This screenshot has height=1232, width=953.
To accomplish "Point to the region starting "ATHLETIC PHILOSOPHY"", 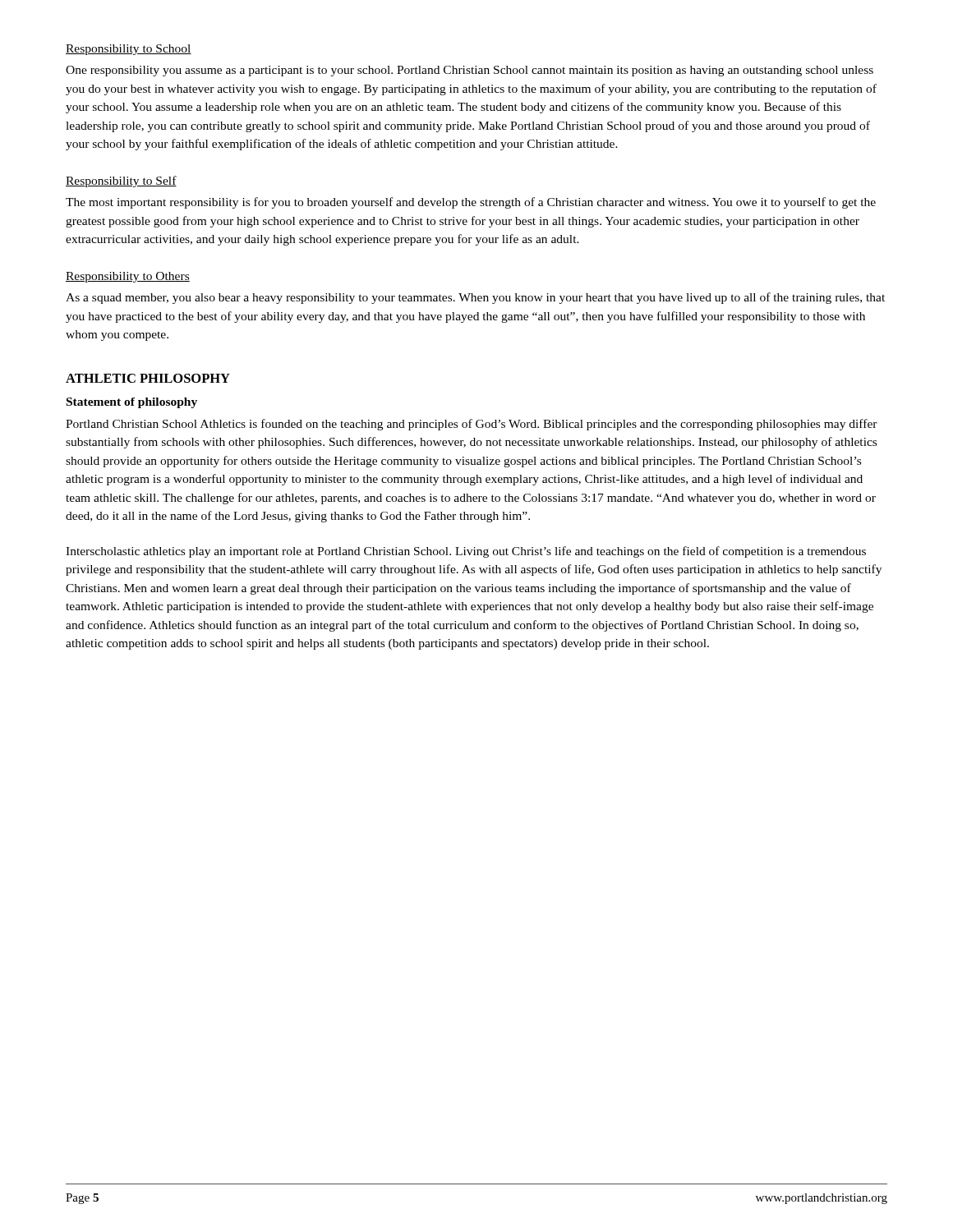I will (x=148, y=378).
